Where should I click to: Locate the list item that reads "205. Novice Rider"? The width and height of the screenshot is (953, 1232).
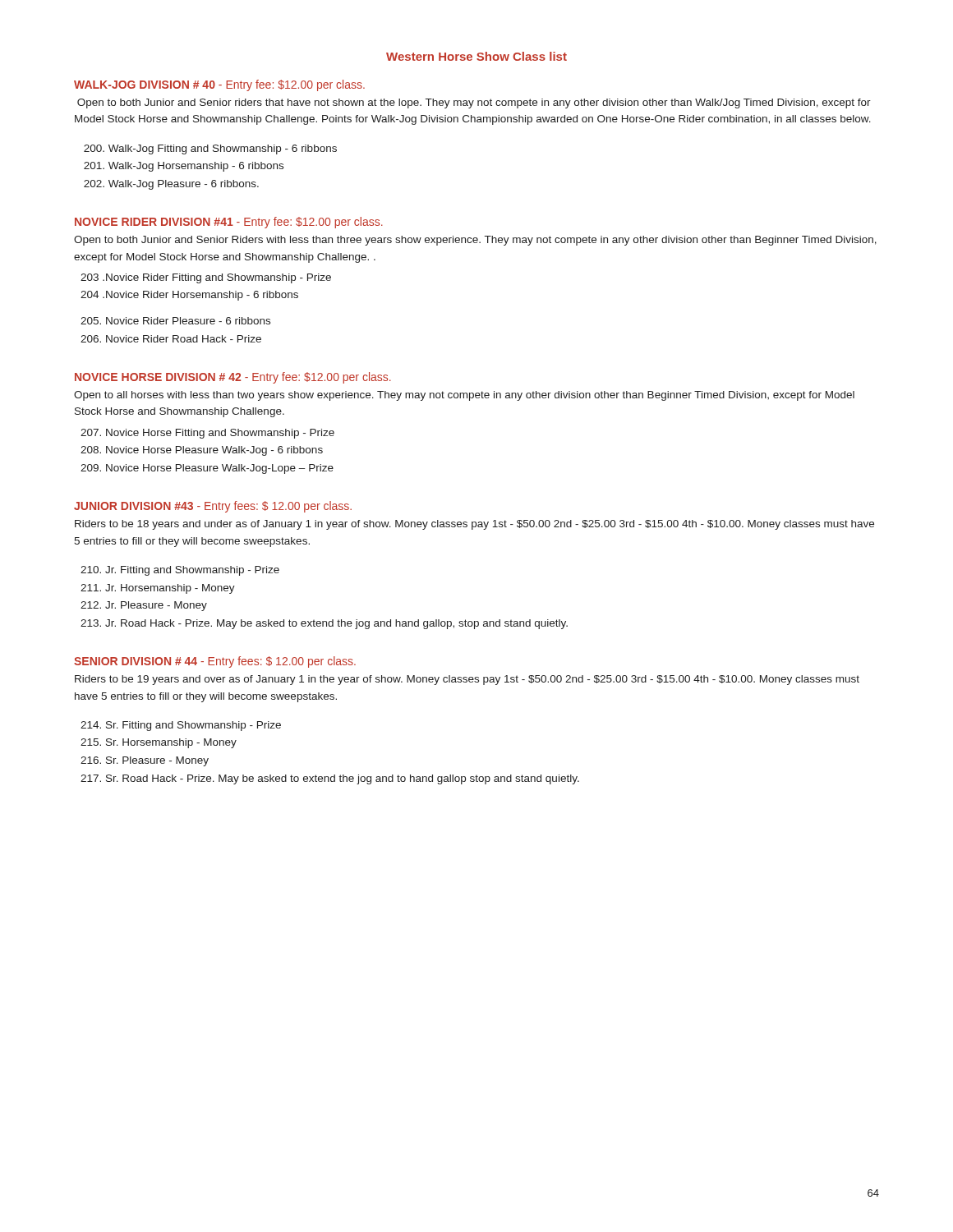[x=176, y=321]
